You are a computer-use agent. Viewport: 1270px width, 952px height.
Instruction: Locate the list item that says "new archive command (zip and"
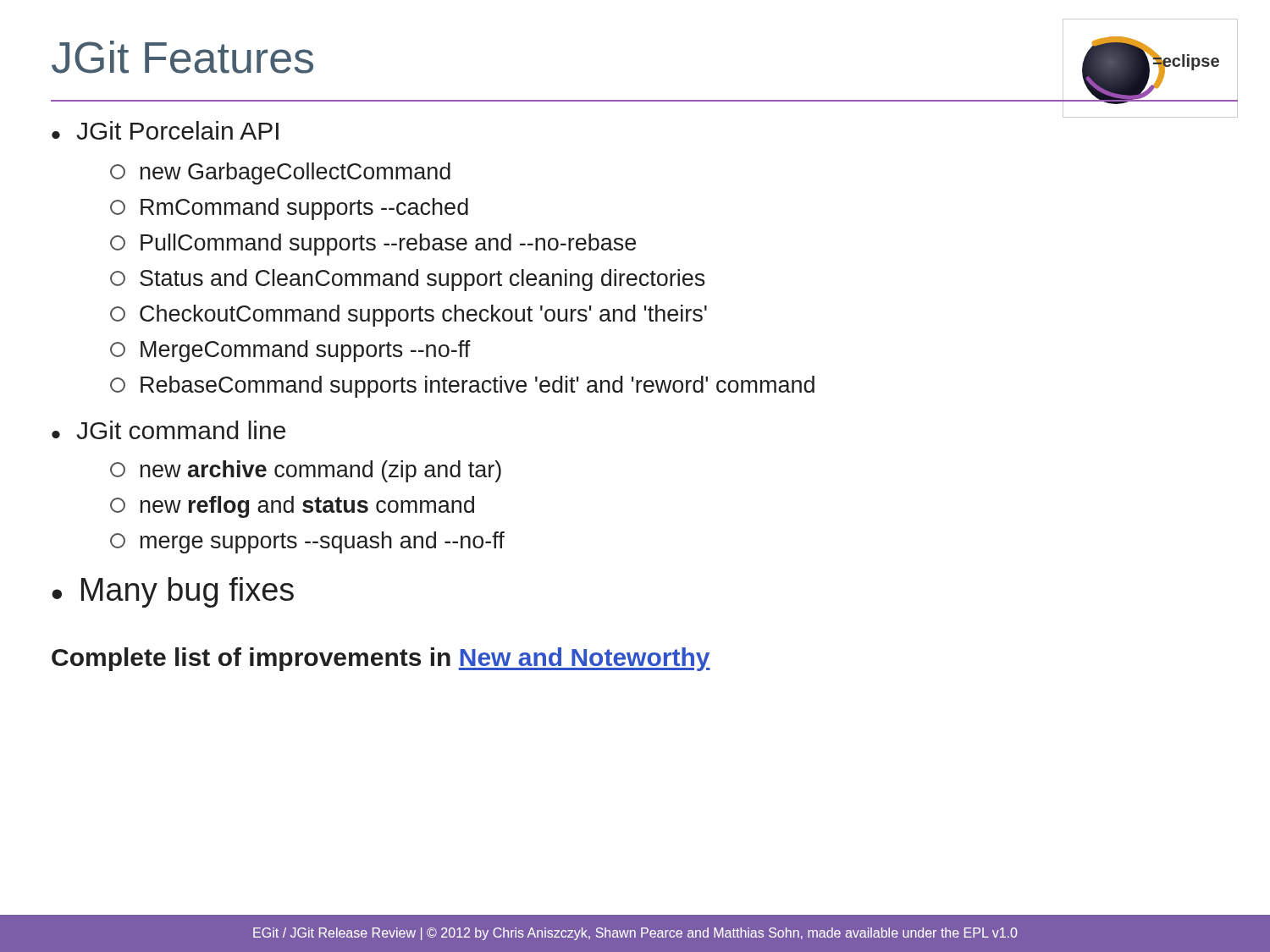click(x=306, y=470)
